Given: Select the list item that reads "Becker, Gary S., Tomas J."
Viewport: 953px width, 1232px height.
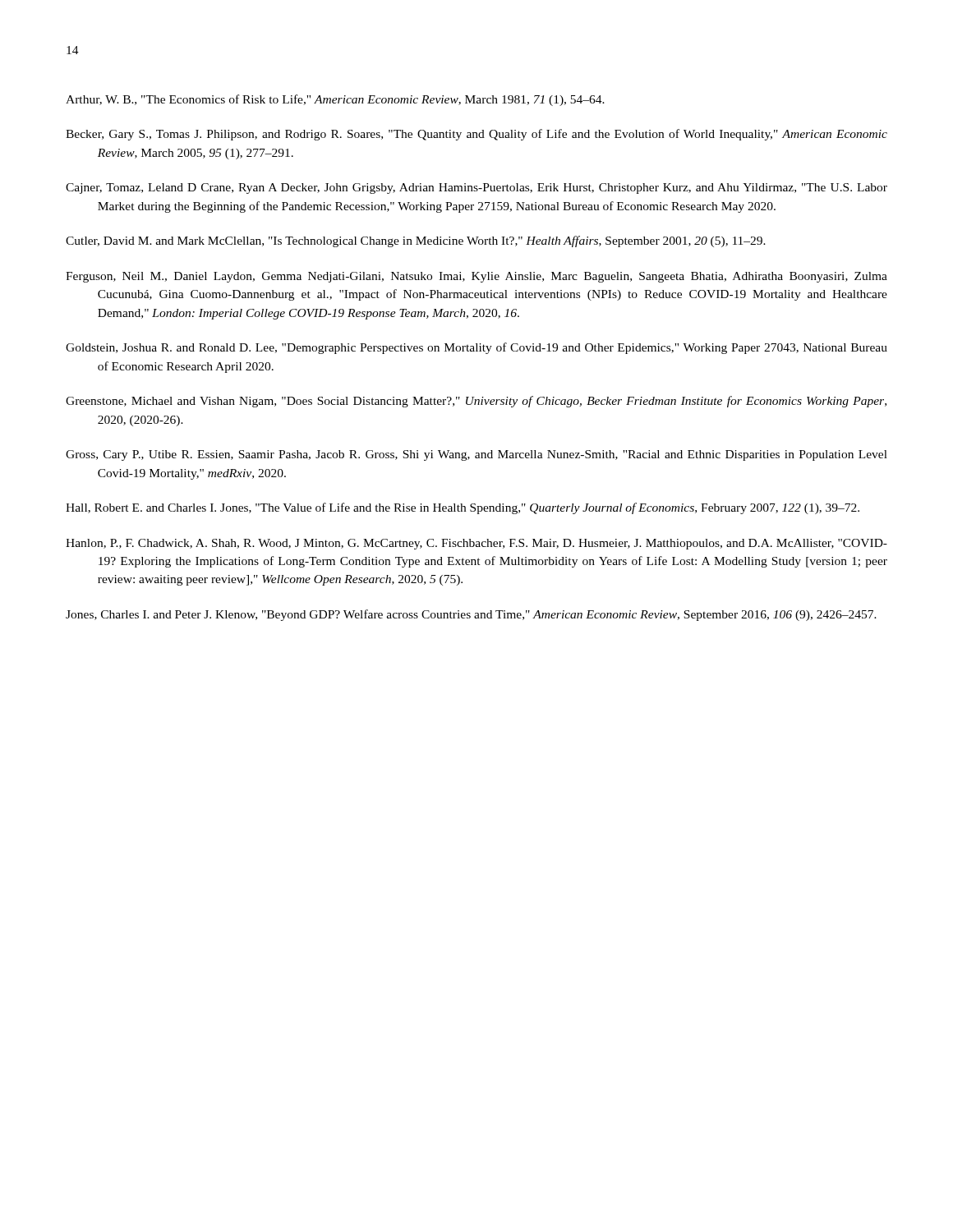Looking at the screenshot, I should click(x=476, y=143).
